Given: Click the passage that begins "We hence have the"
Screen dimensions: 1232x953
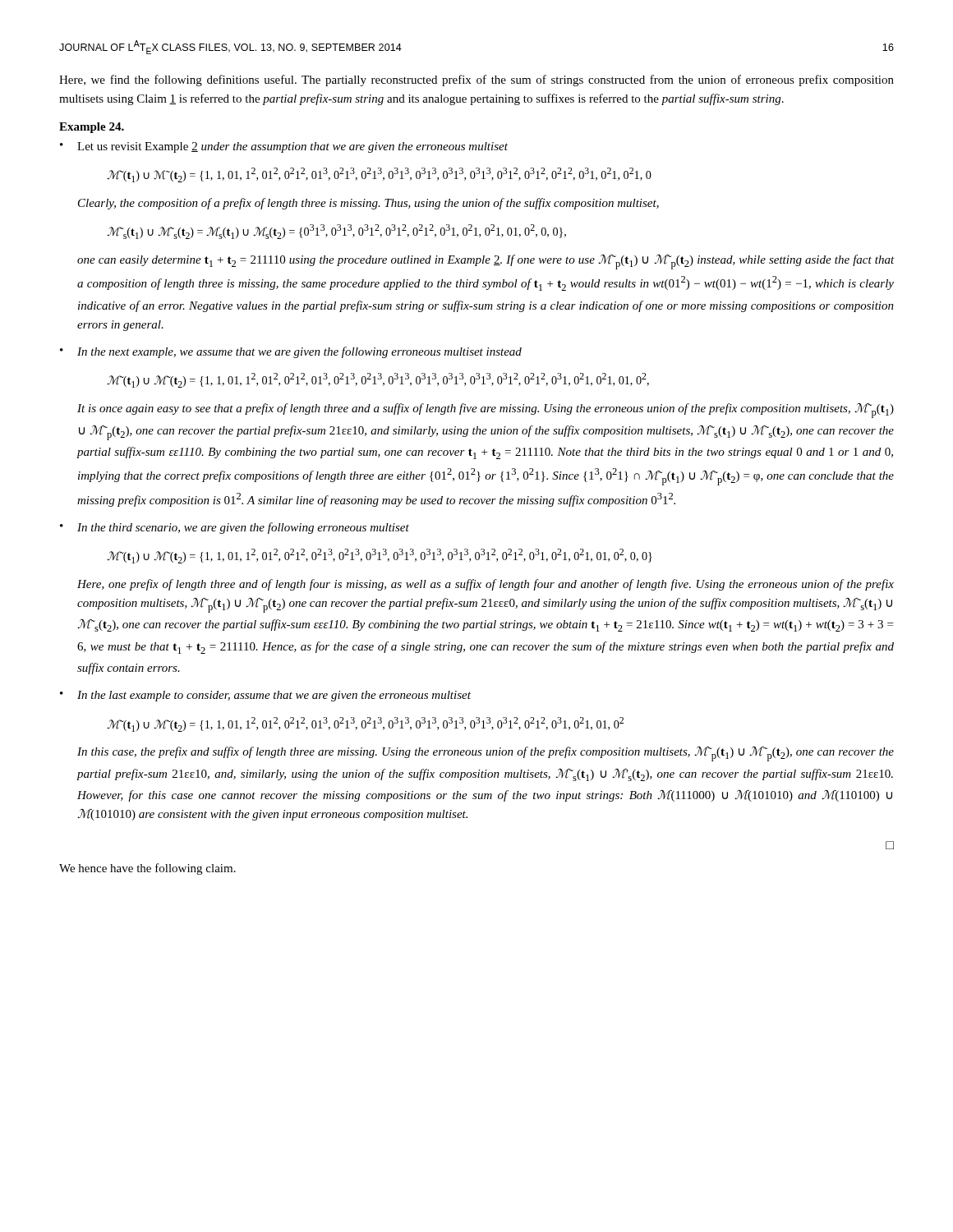Looking at the screenshot, I should point(148,868).
